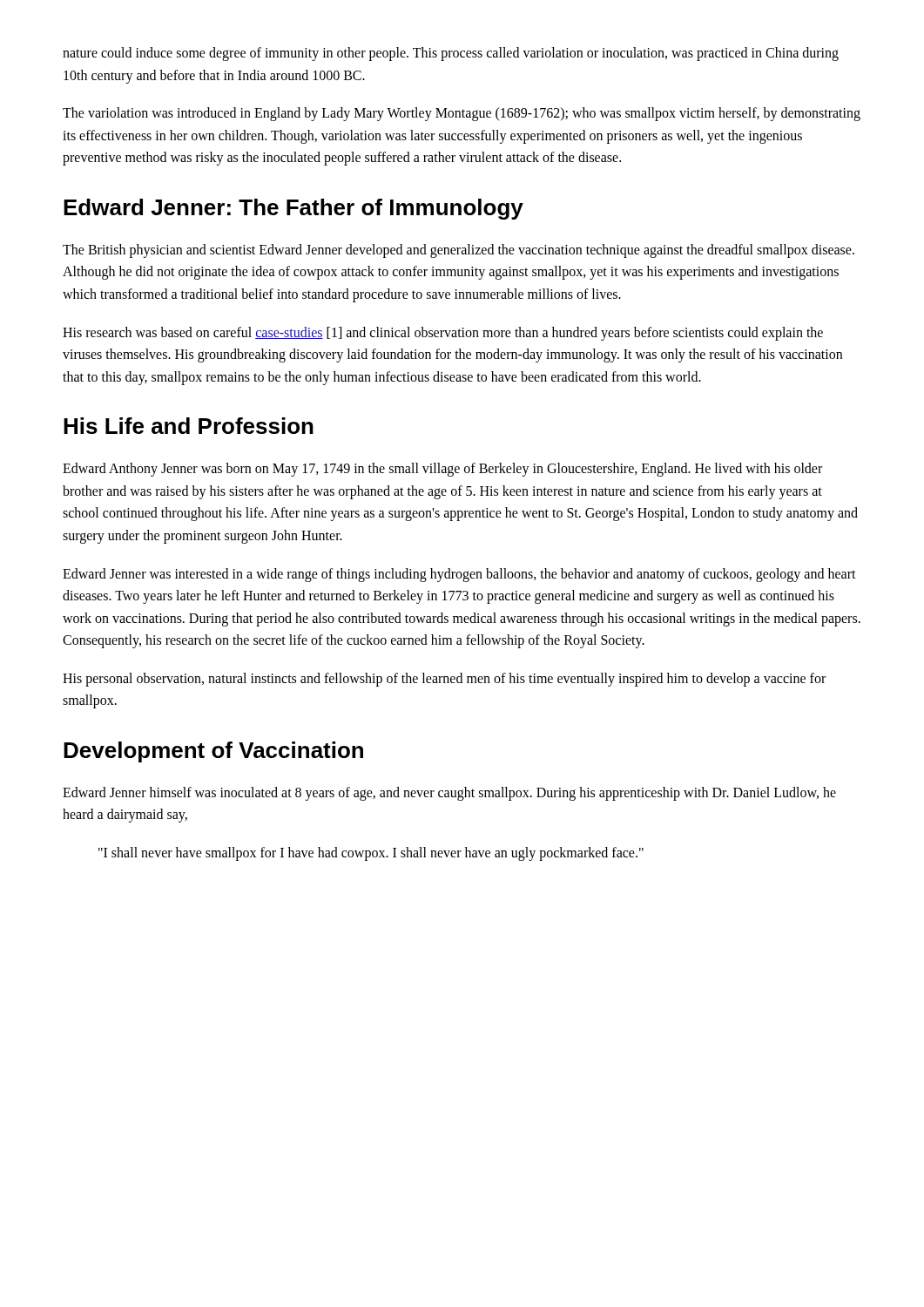Select the section header with the text "His Life and Profession"
The width and height of the screenshot is (924, 1307).
(189, 426)
